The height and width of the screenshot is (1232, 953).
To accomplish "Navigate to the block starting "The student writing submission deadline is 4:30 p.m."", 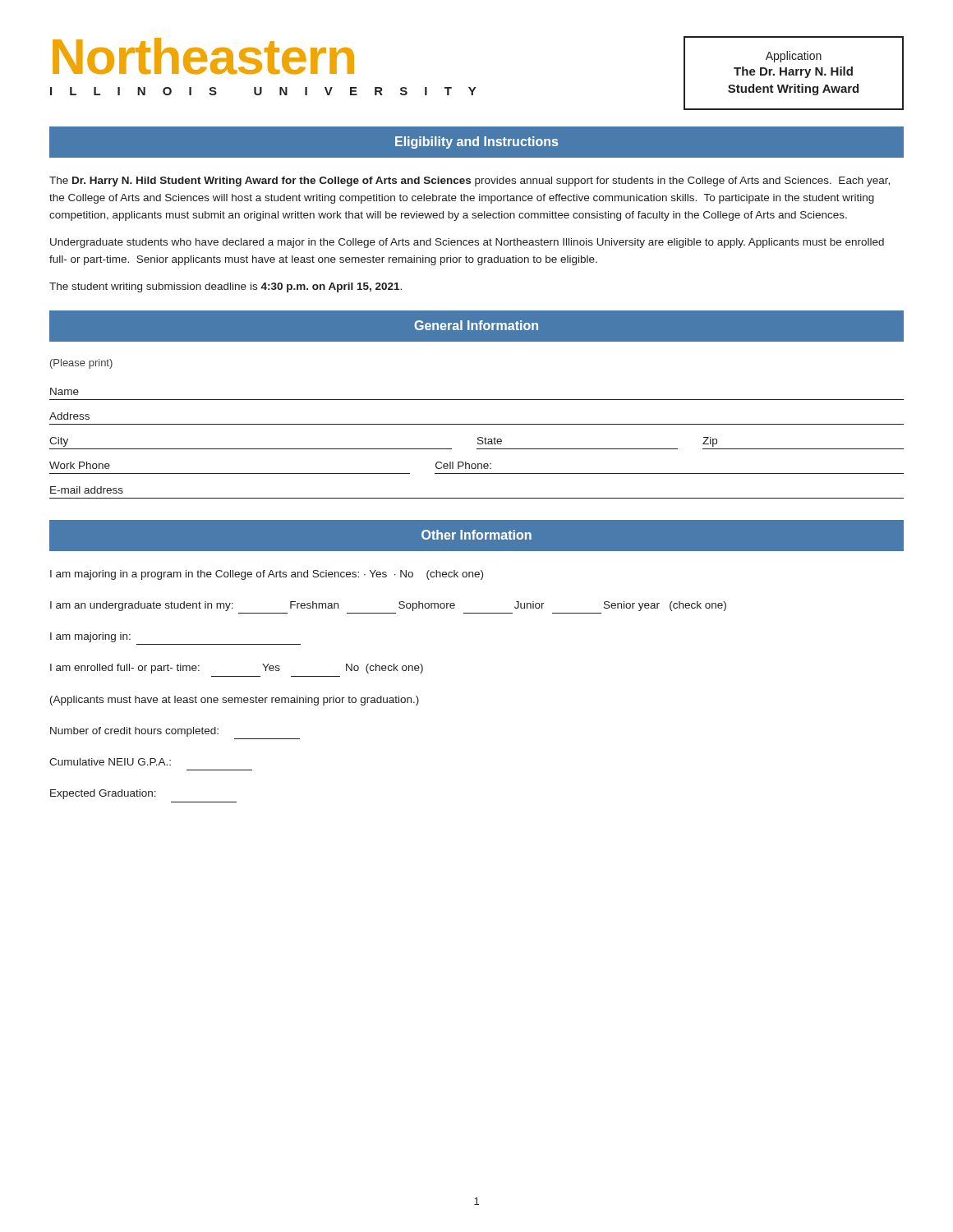I will [226, 286].
